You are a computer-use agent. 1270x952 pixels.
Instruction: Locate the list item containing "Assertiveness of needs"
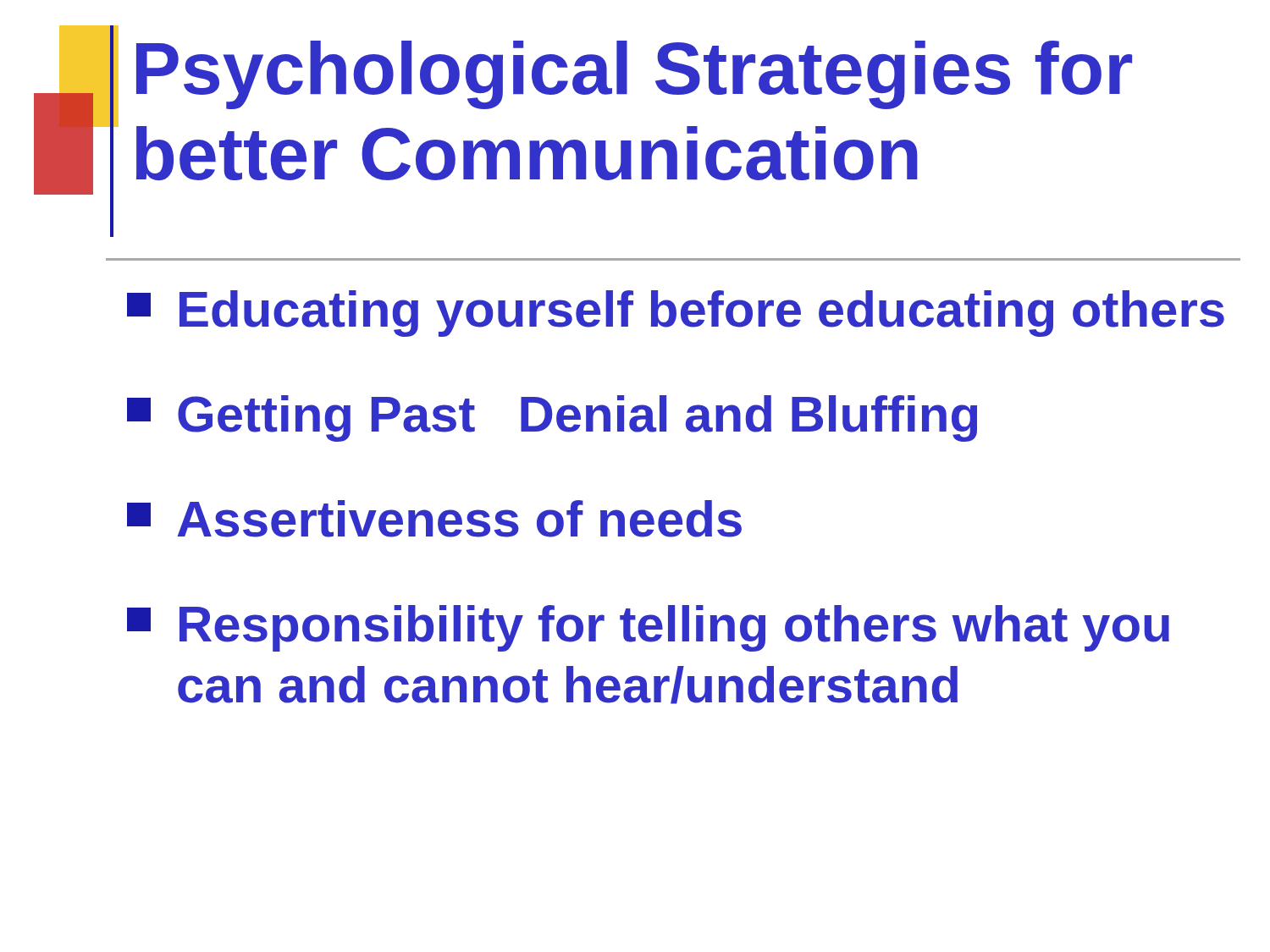click(677, 520)
